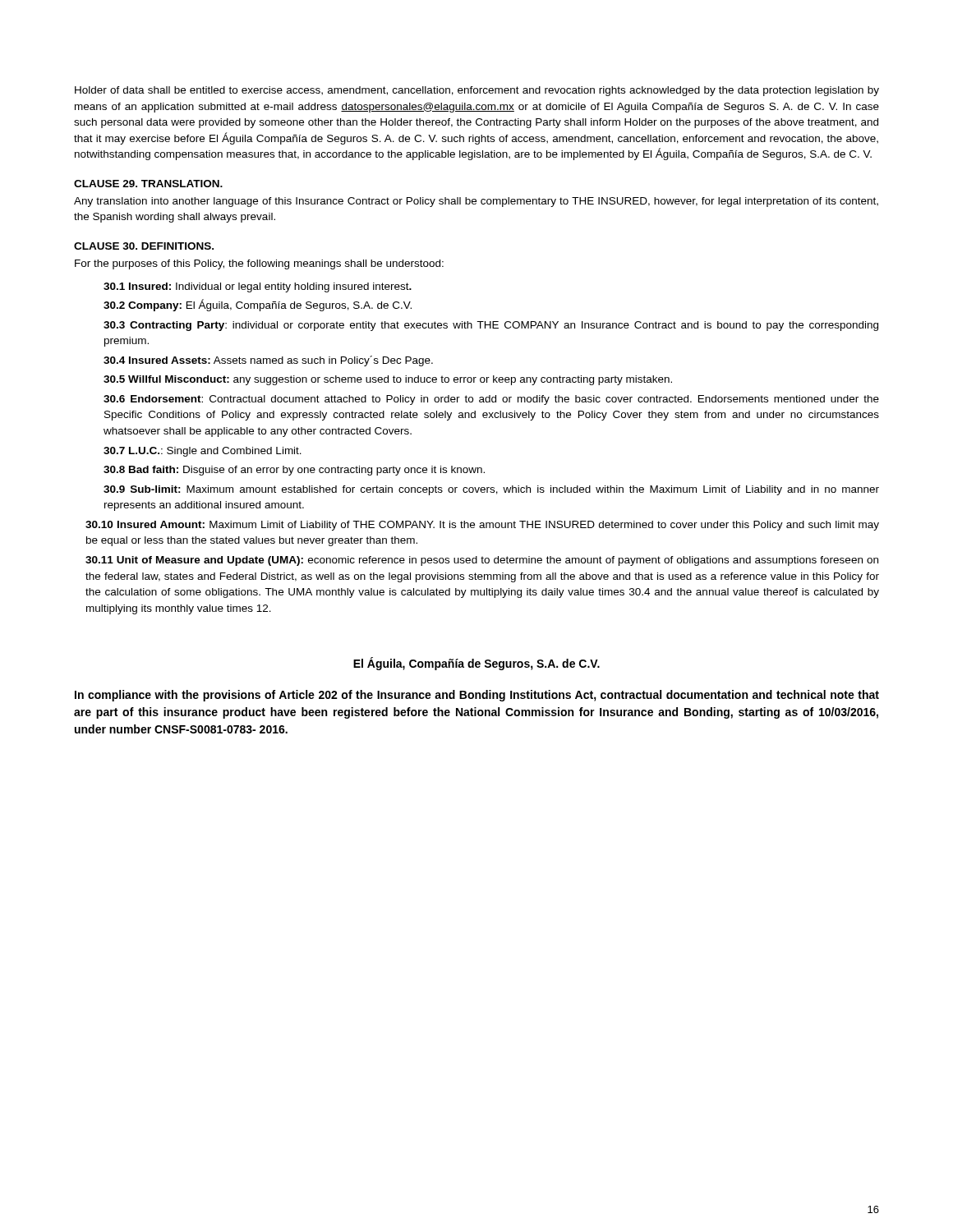Viewport: 953px width, 1232px height.
Task: Navigate to the passage starting "30.7 L.U.C.: Single and Combined Limit."
Action: coord(203,450)
